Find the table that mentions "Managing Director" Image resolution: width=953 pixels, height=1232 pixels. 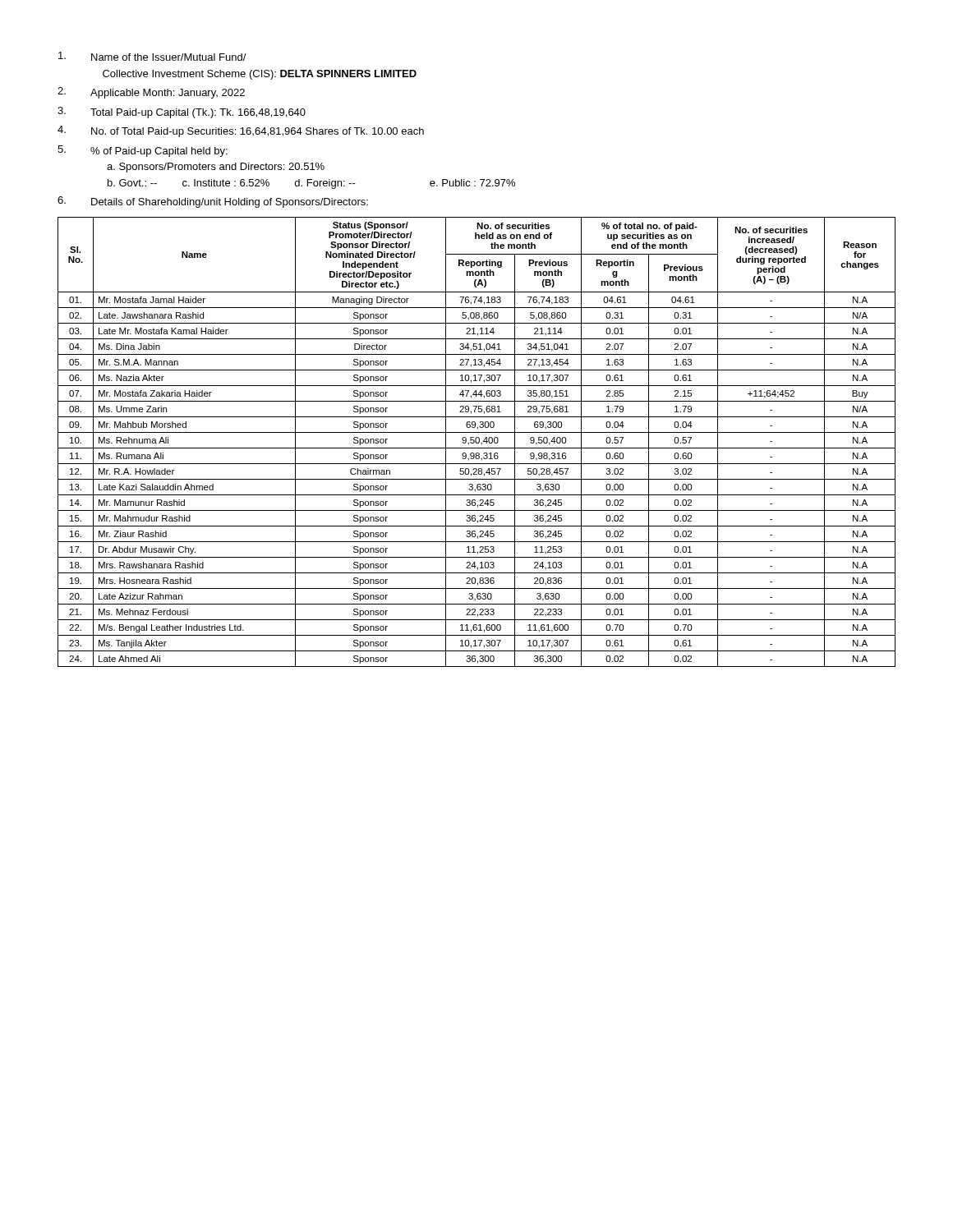coord(476,441)
